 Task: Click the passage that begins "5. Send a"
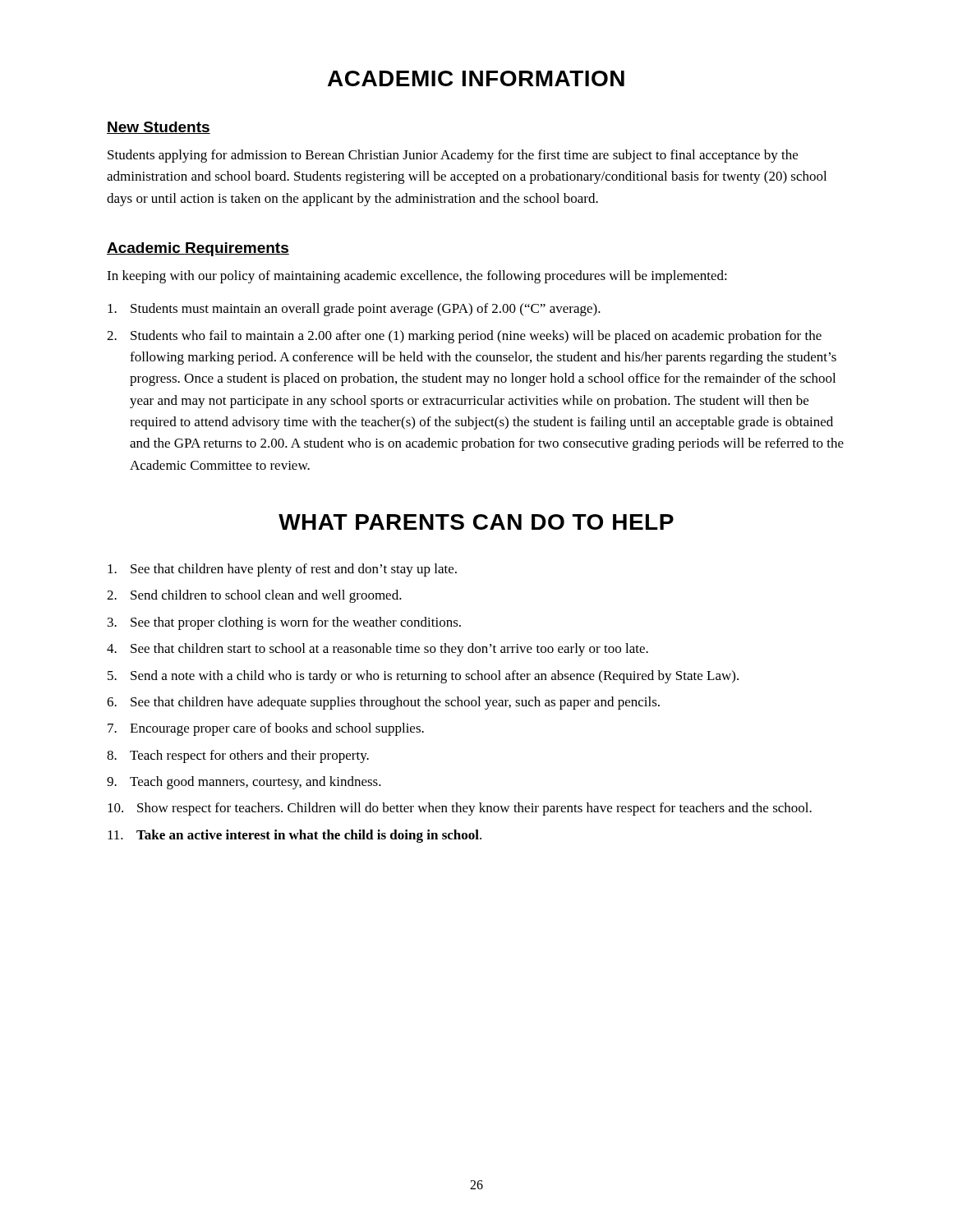476,676
